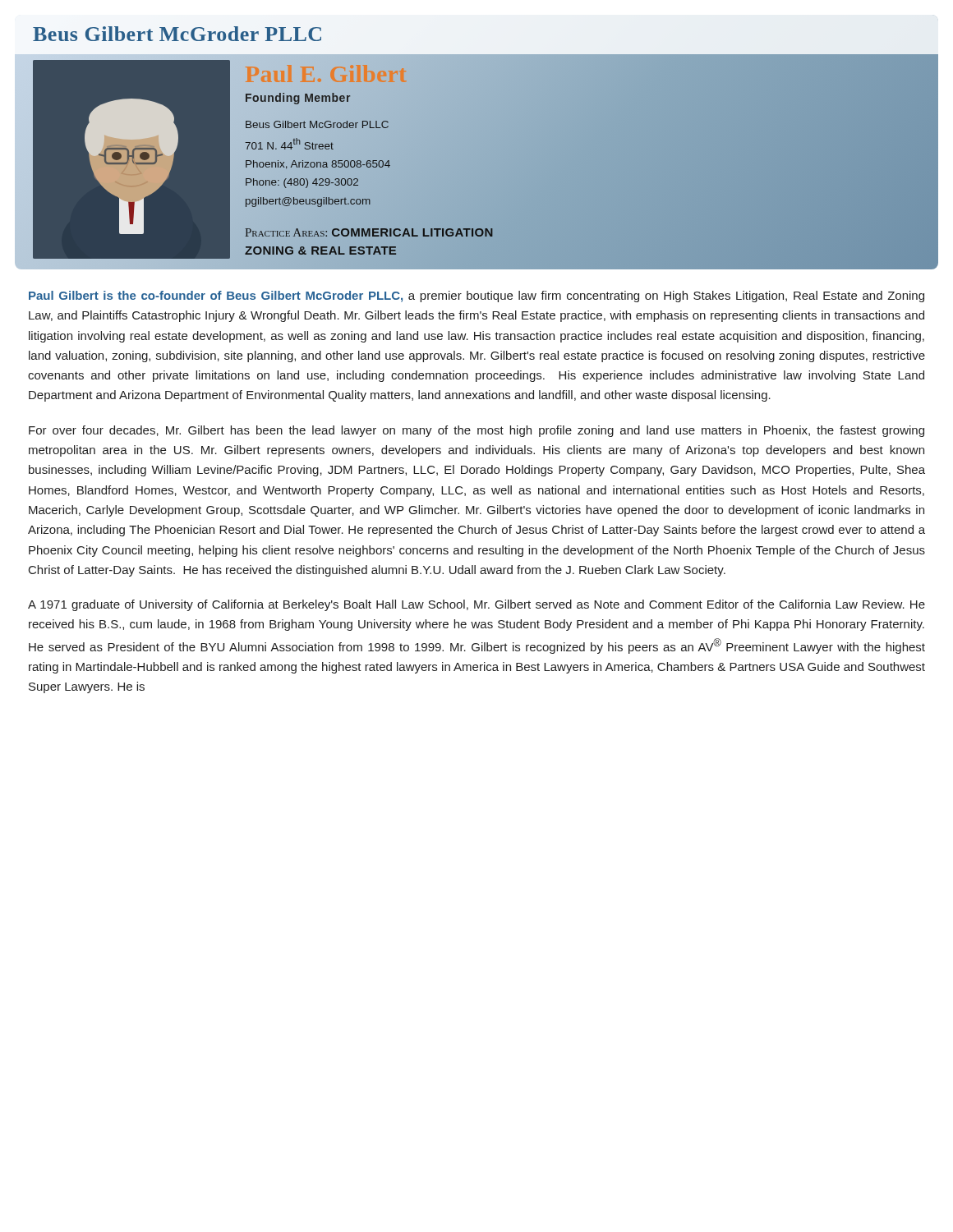Locate the text block with the text "A 1971 graduate of University of California"
Image resolution: width=953 pixels, height=1232 pixels.
coord(476,645)
